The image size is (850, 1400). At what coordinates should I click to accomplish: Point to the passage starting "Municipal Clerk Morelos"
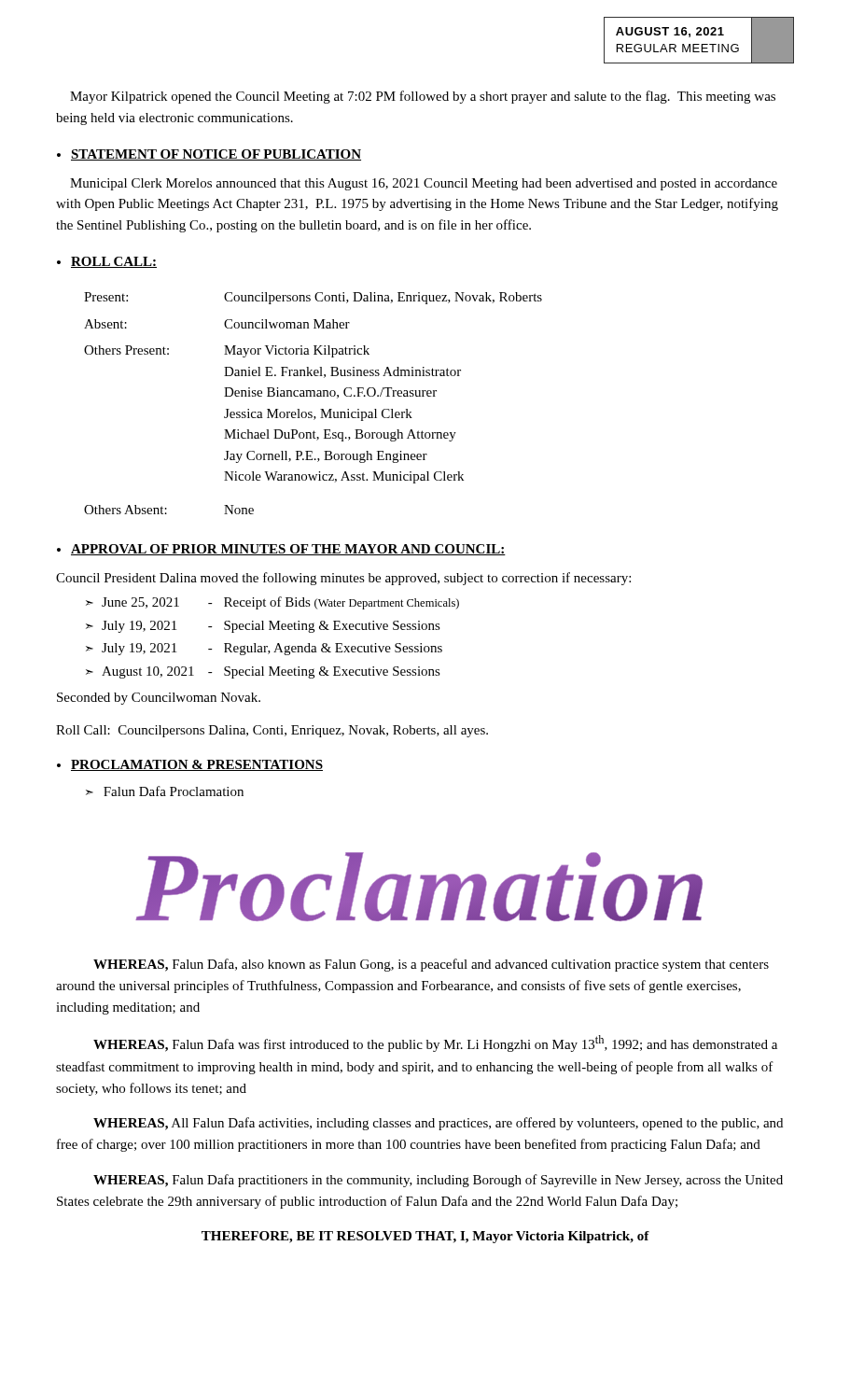coord(417,204)
